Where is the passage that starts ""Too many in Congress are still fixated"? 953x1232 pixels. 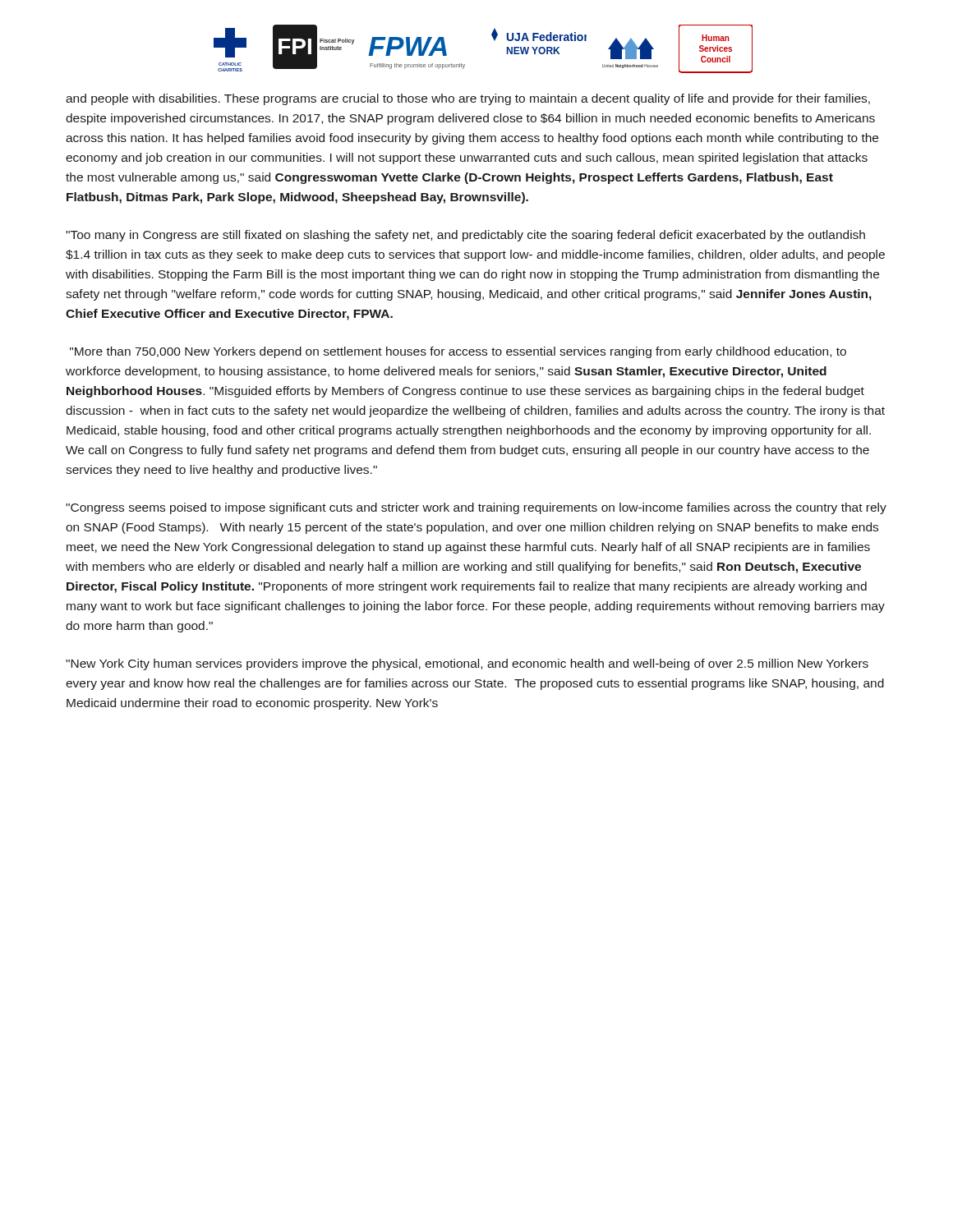point(476,274)
